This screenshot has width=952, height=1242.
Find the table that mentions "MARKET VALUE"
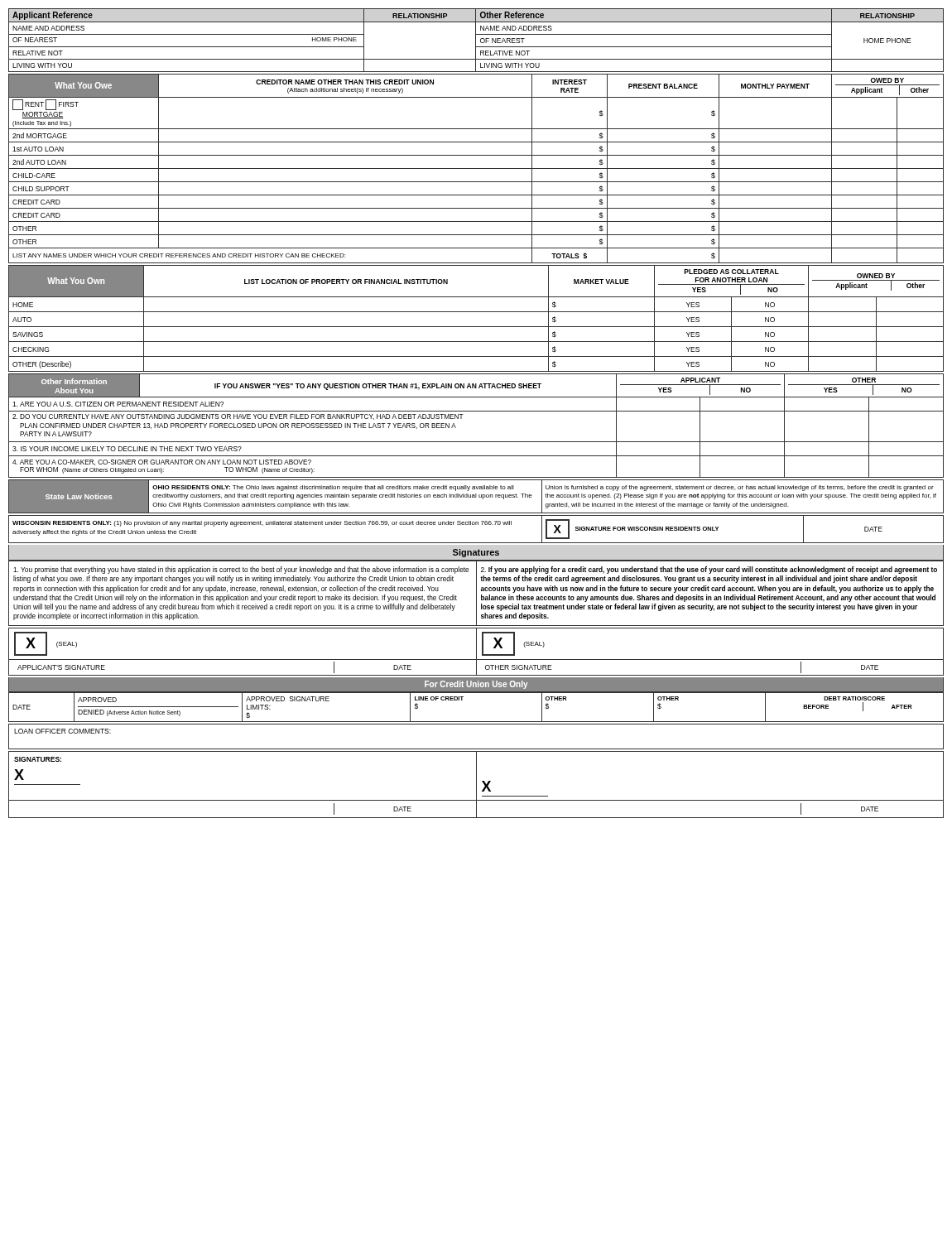[476, 318]
